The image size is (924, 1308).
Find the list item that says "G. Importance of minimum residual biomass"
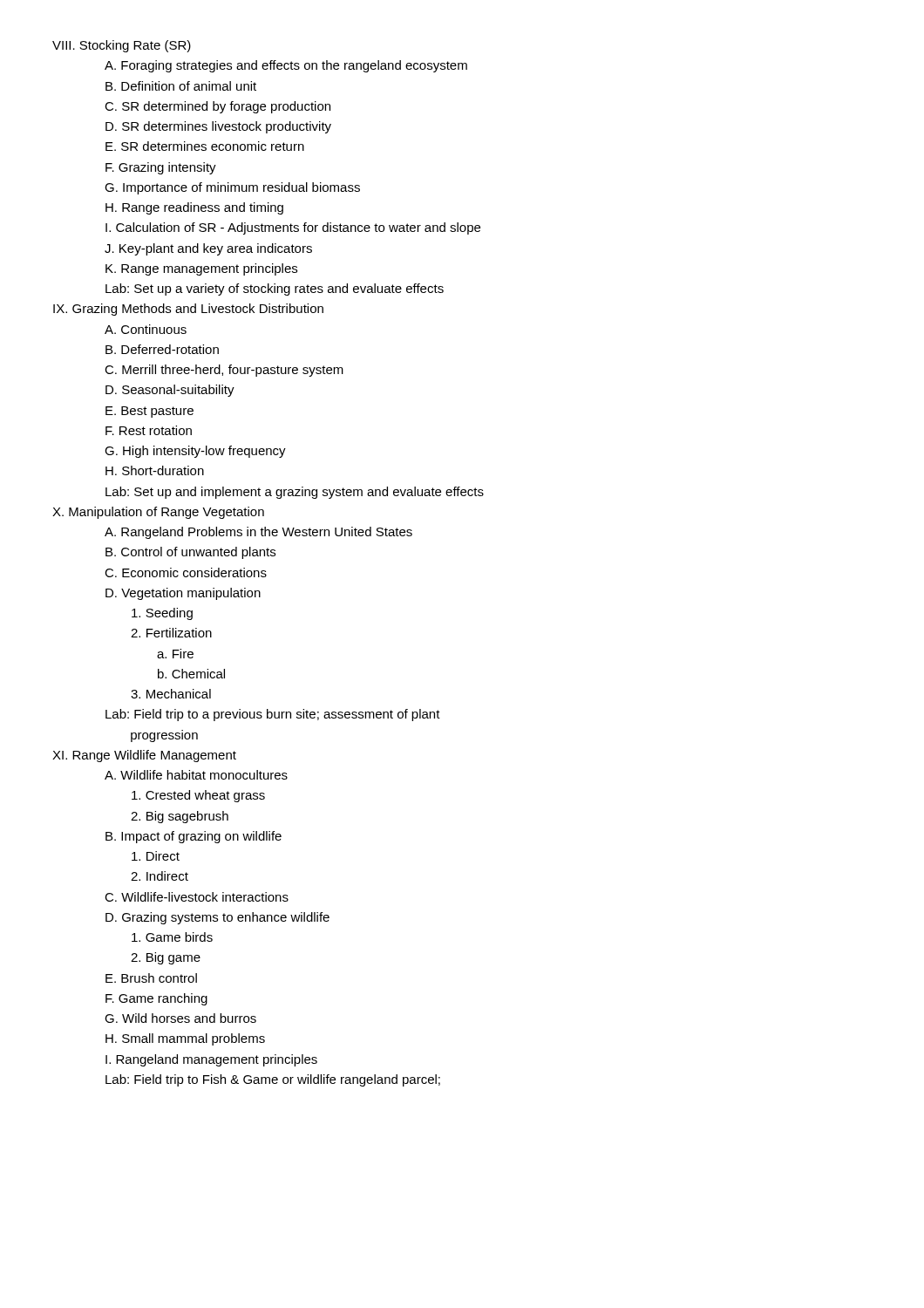point(232,187)
